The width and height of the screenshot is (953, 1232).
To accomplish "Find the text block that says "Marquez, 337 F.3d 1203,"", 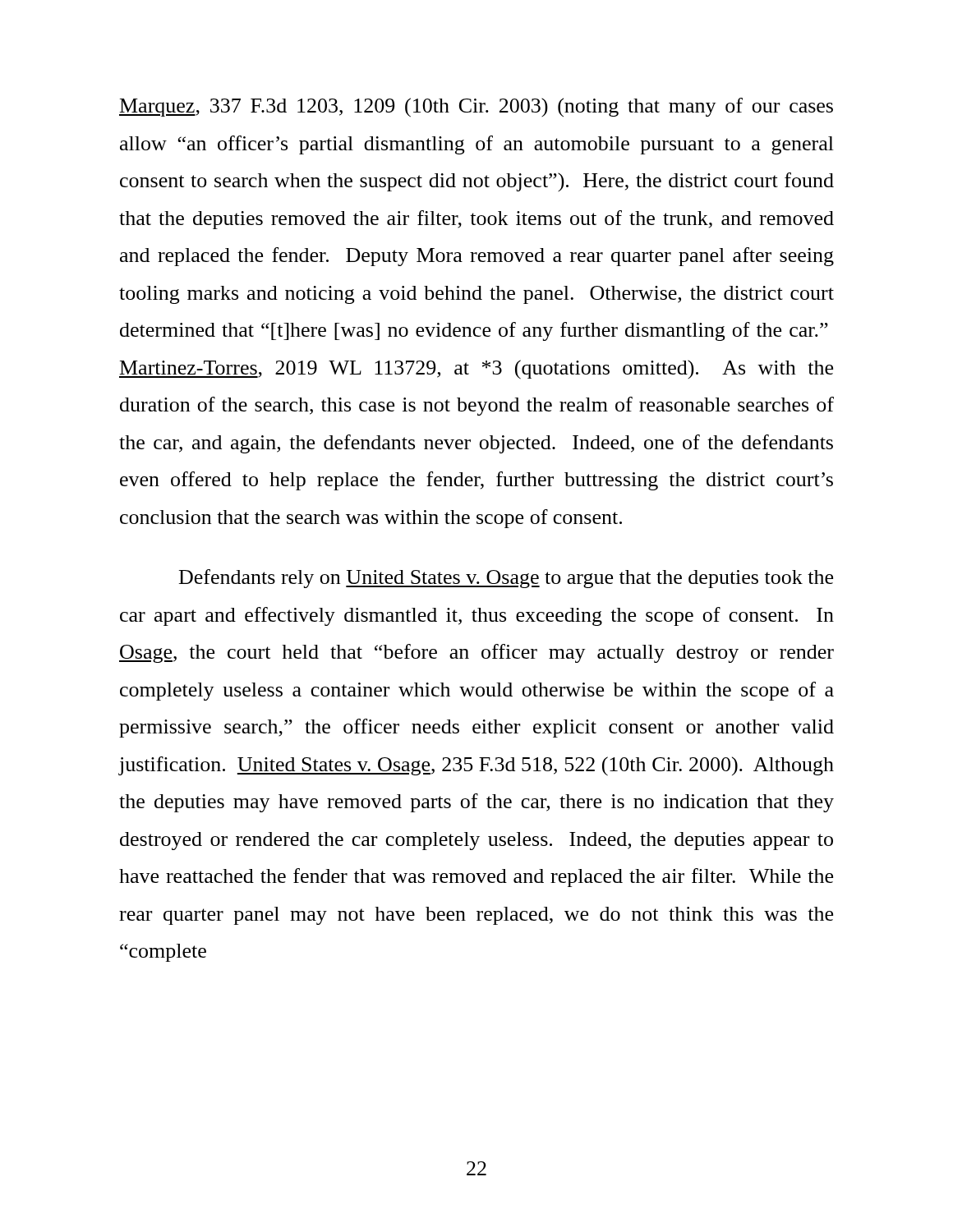I will [x=476, y=108].
